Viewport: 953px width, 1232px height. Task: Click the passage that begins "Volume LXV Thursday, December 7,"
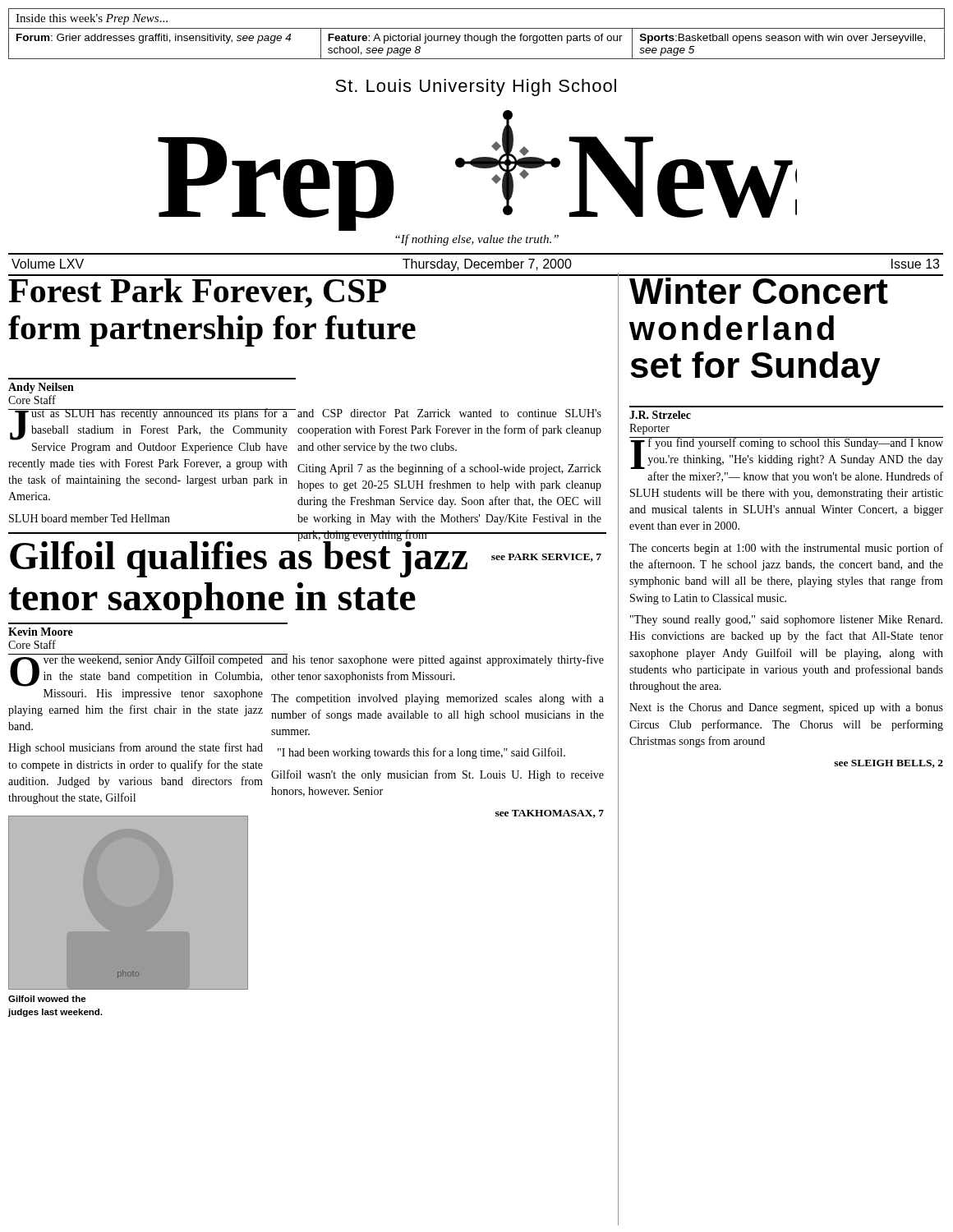pyautogui.click(x=476, y=265)
